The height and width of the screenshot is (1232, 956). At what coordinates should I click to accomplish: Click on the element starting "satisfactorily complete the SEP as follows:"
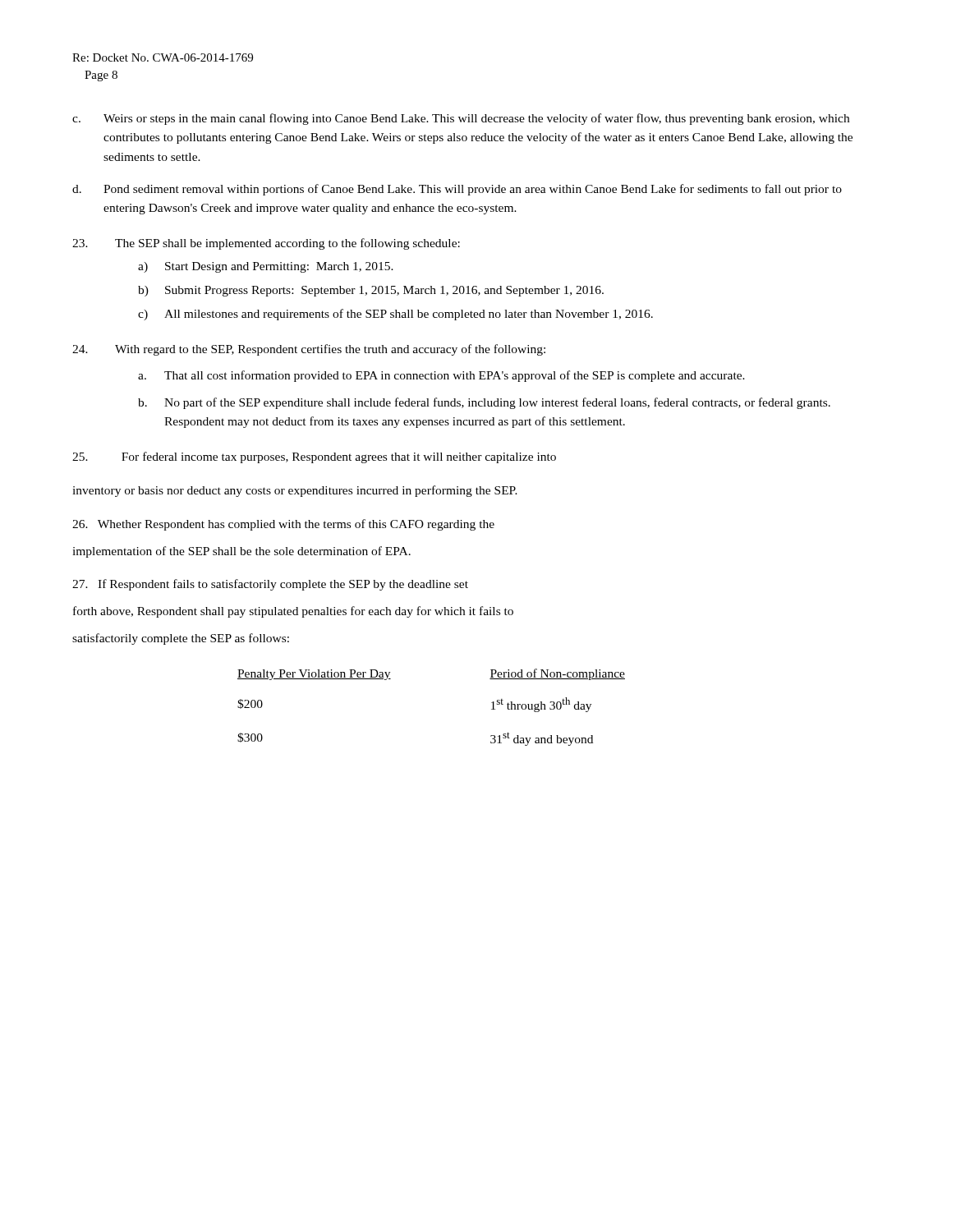point(181,638)
